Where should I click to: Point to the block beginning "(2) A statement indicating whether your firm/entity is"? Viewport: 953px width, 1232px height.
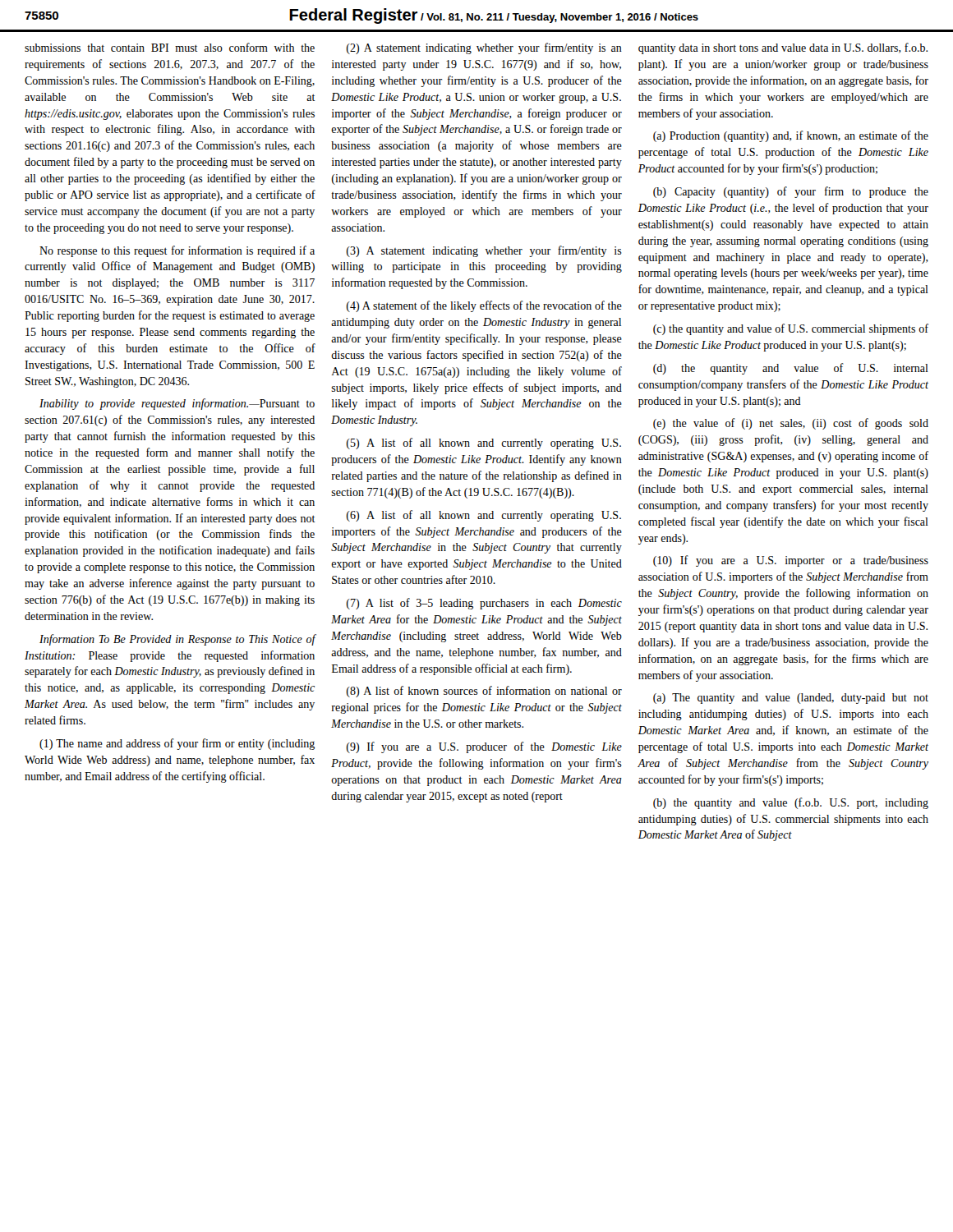[484, 48]
